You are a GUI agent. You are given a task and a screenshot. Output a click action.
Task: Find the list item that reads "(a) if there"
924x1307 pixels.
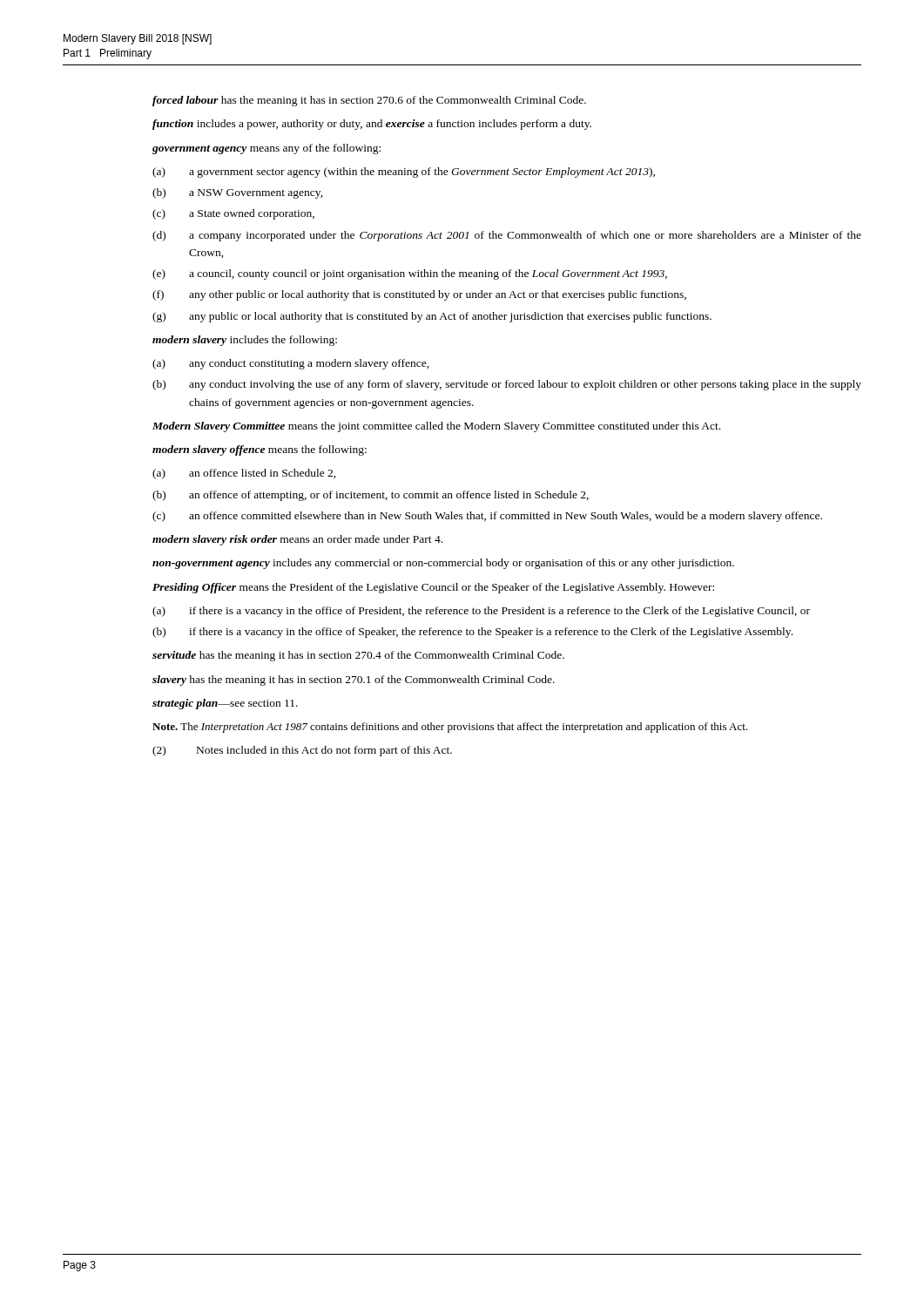pos(507,611)
